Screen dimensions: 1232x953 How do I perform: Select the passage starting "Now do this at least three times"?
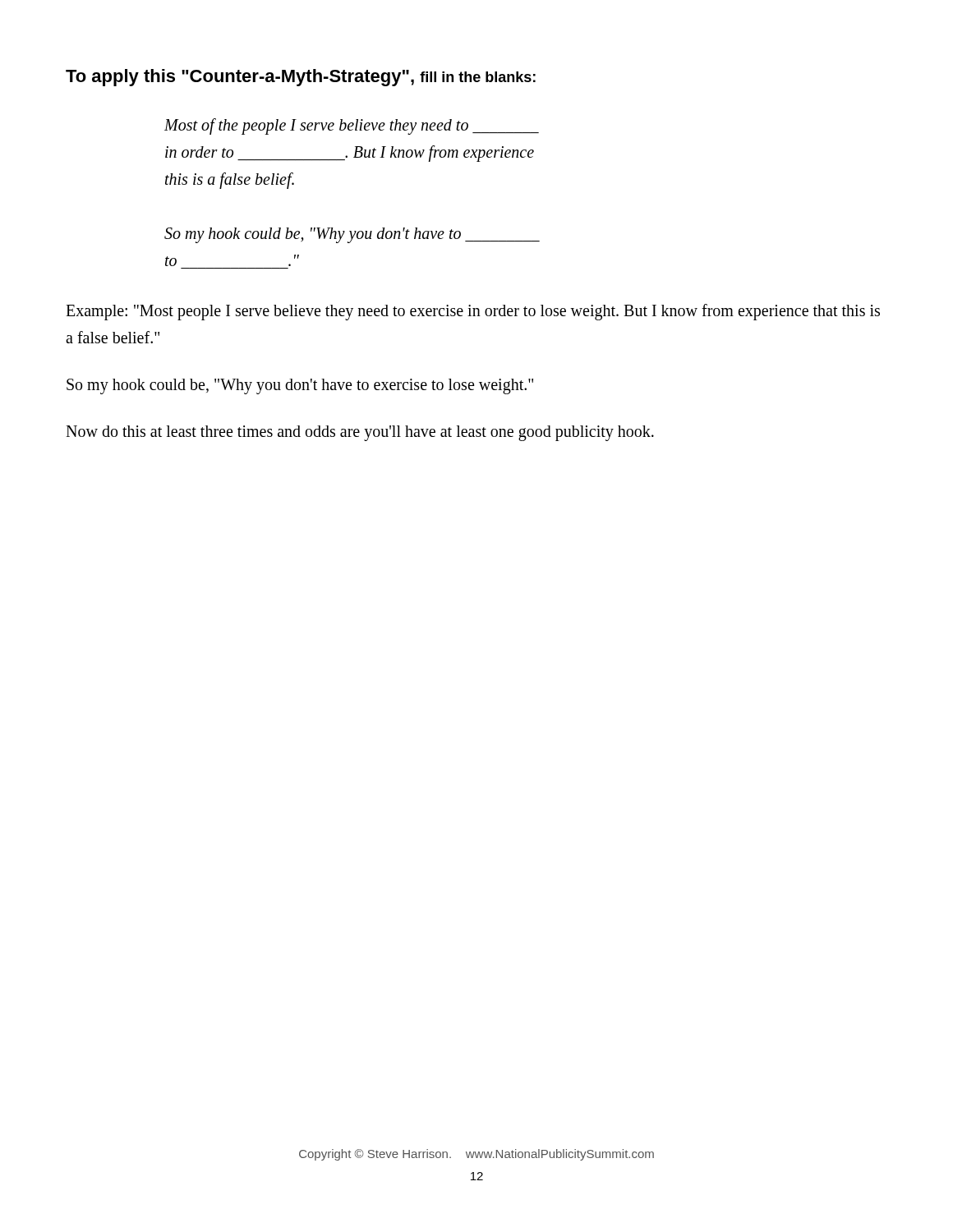pyautogui.click(x=360, y=431)
